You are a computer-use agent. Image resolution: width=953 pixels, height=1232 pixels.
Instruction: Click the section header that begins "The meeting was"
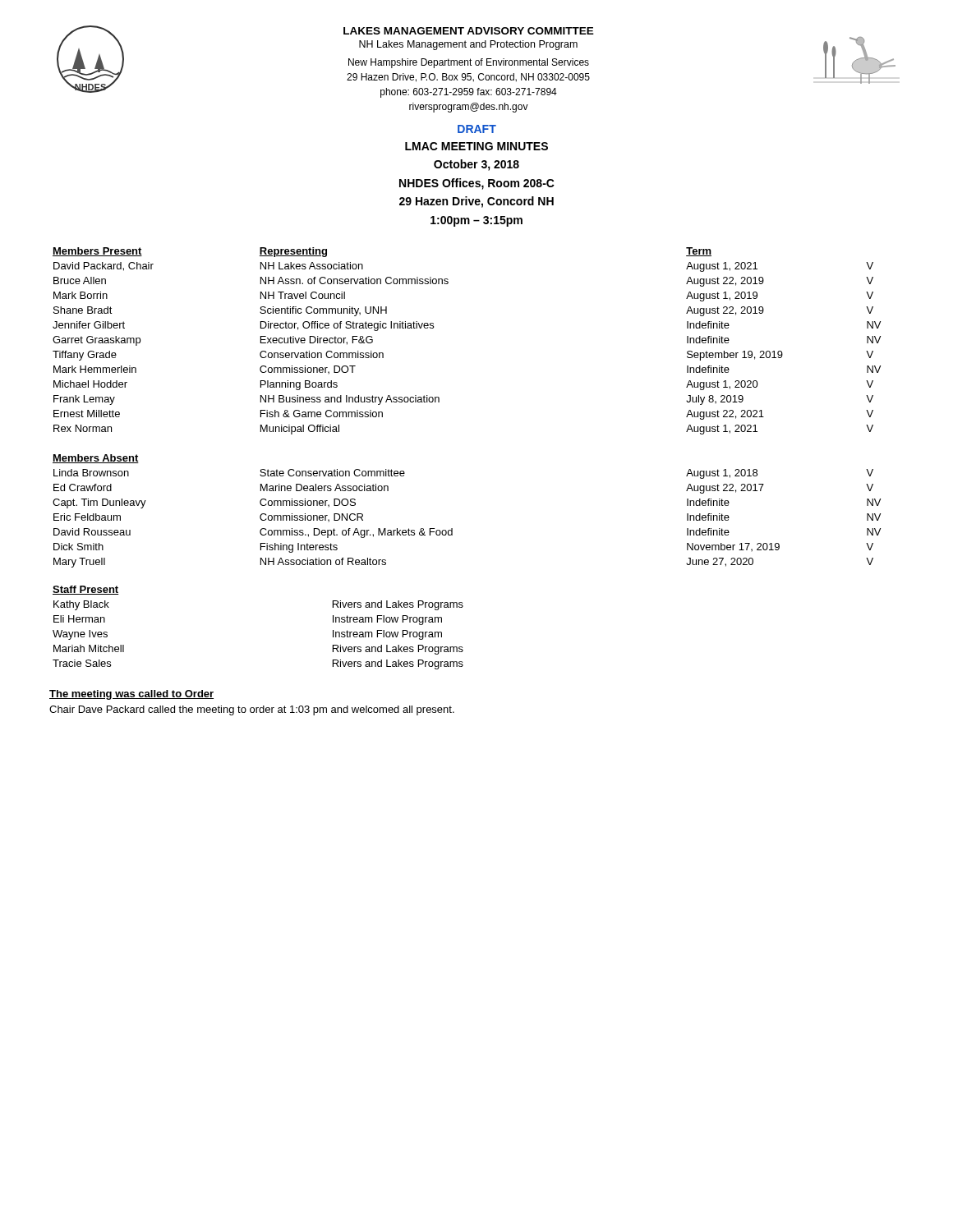pyautogui.click(x=131, y=694)
